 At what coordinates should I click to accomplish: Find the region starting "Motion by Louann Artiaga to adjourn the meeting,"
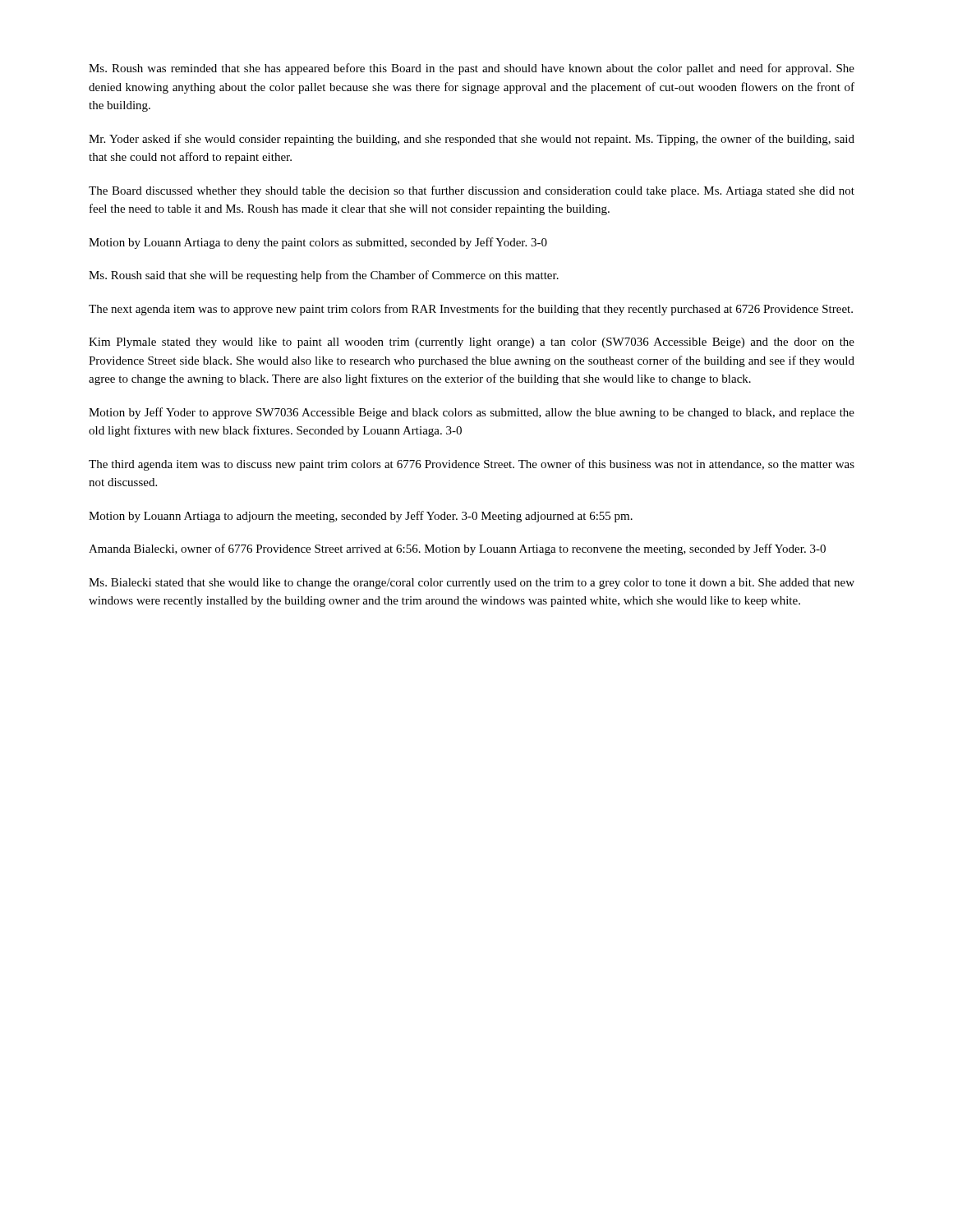pyautogui.click(x=361, y=515)
